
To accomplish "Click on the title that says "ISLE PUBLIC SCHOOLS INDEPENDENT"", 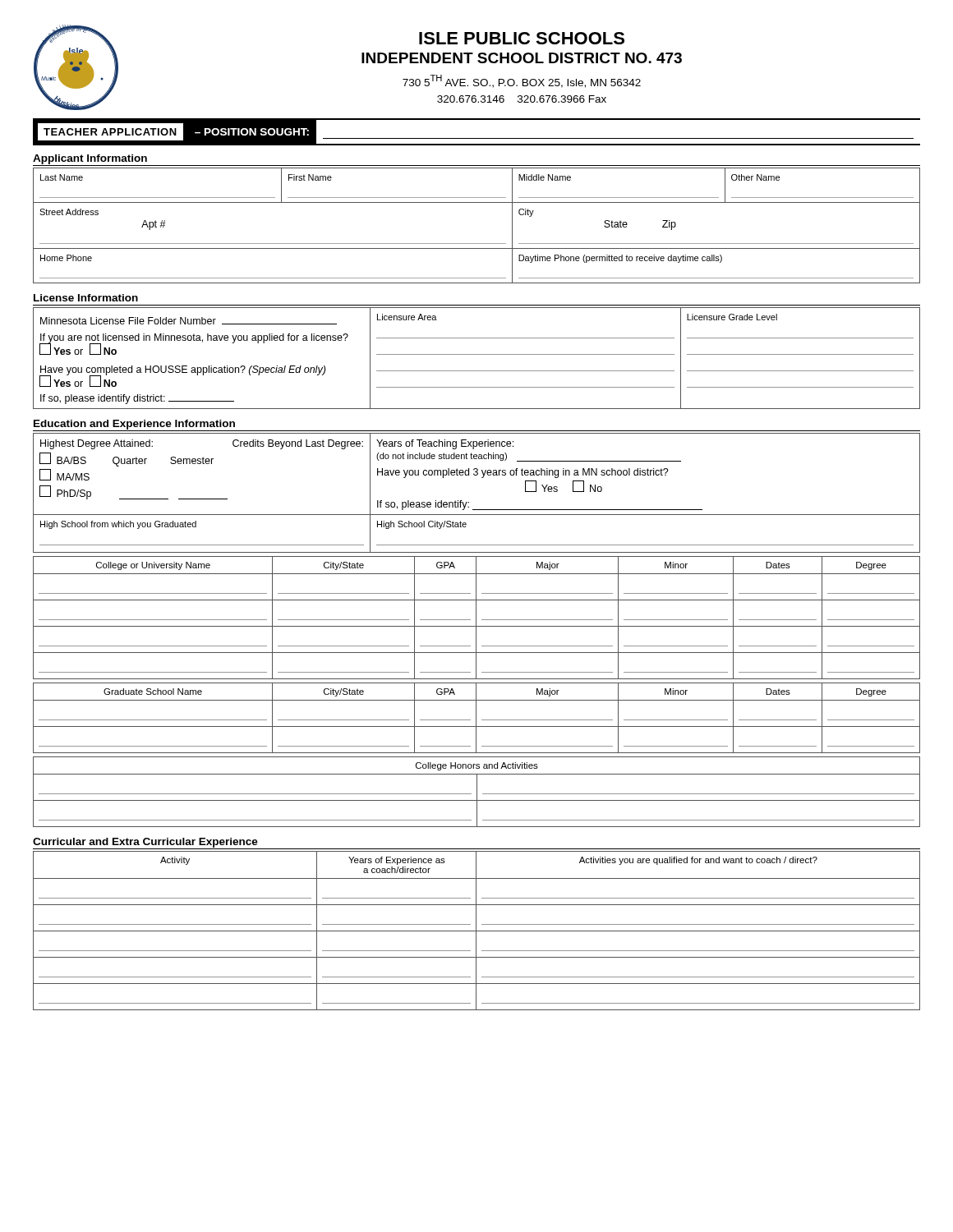I will (522, 68).
